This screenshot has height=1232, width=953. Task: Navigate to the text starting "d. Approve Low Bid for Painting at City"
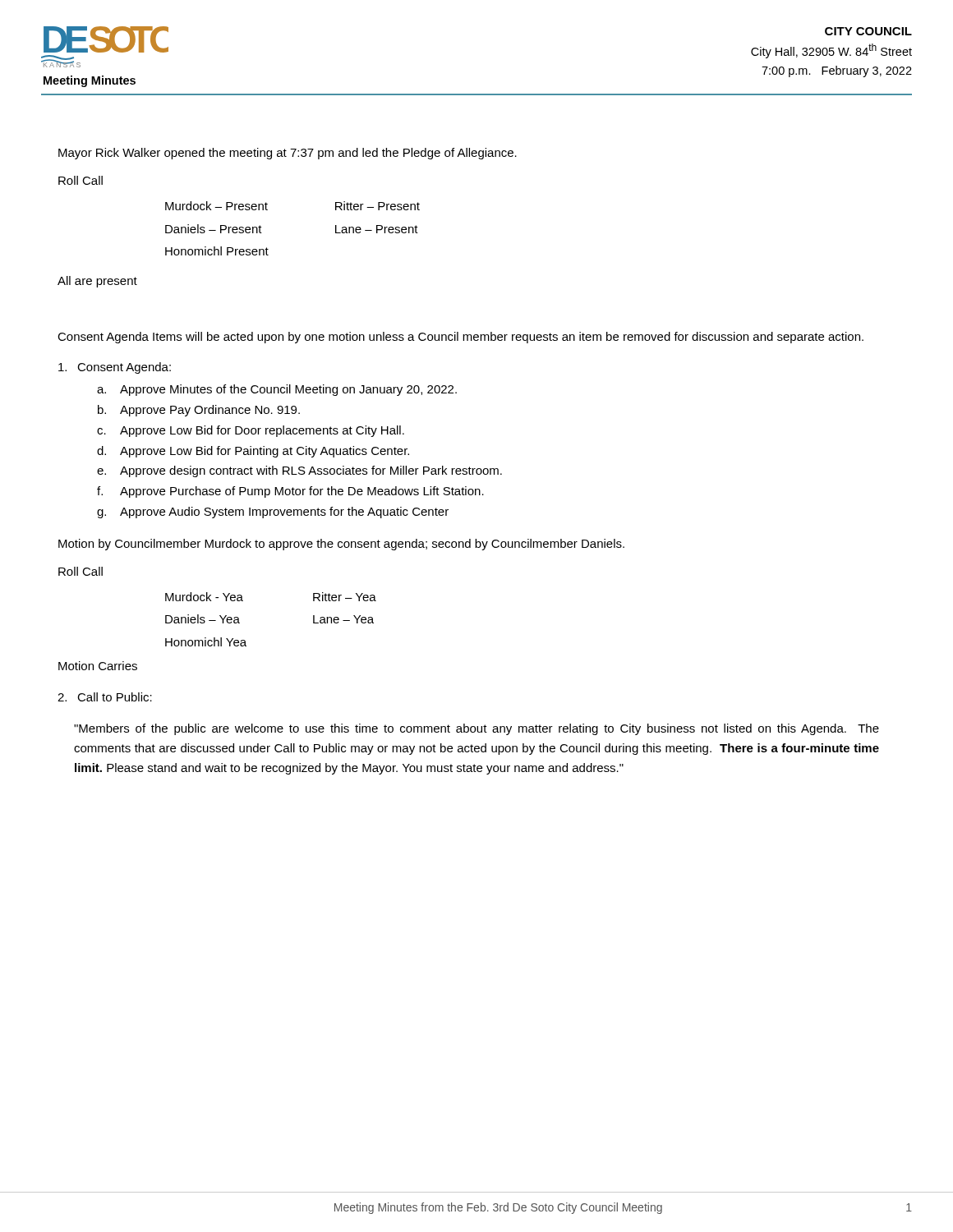click(x=254, y=451)
